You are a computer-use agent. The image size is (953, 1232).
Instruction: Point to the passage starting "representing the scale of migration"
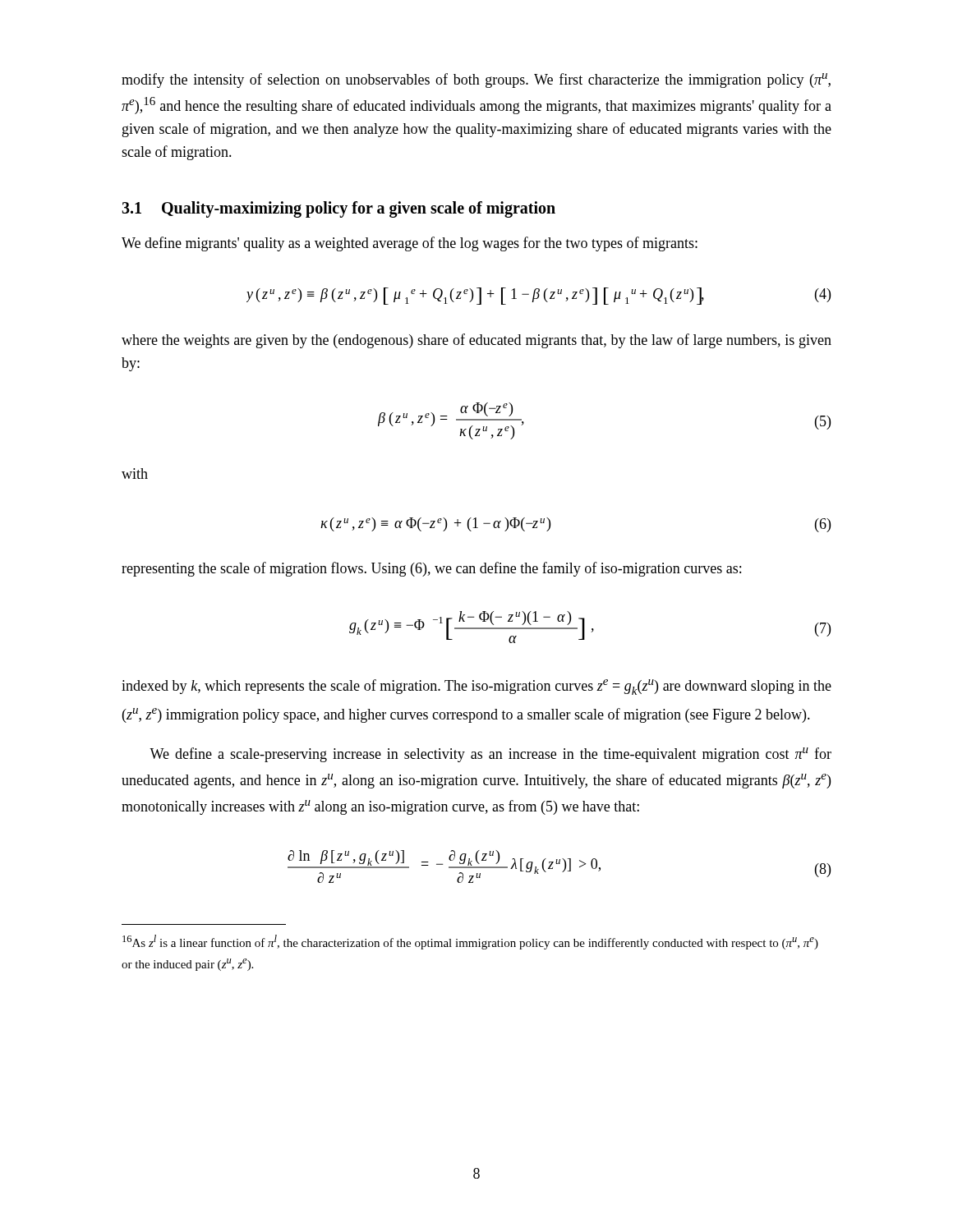(476, 569)
